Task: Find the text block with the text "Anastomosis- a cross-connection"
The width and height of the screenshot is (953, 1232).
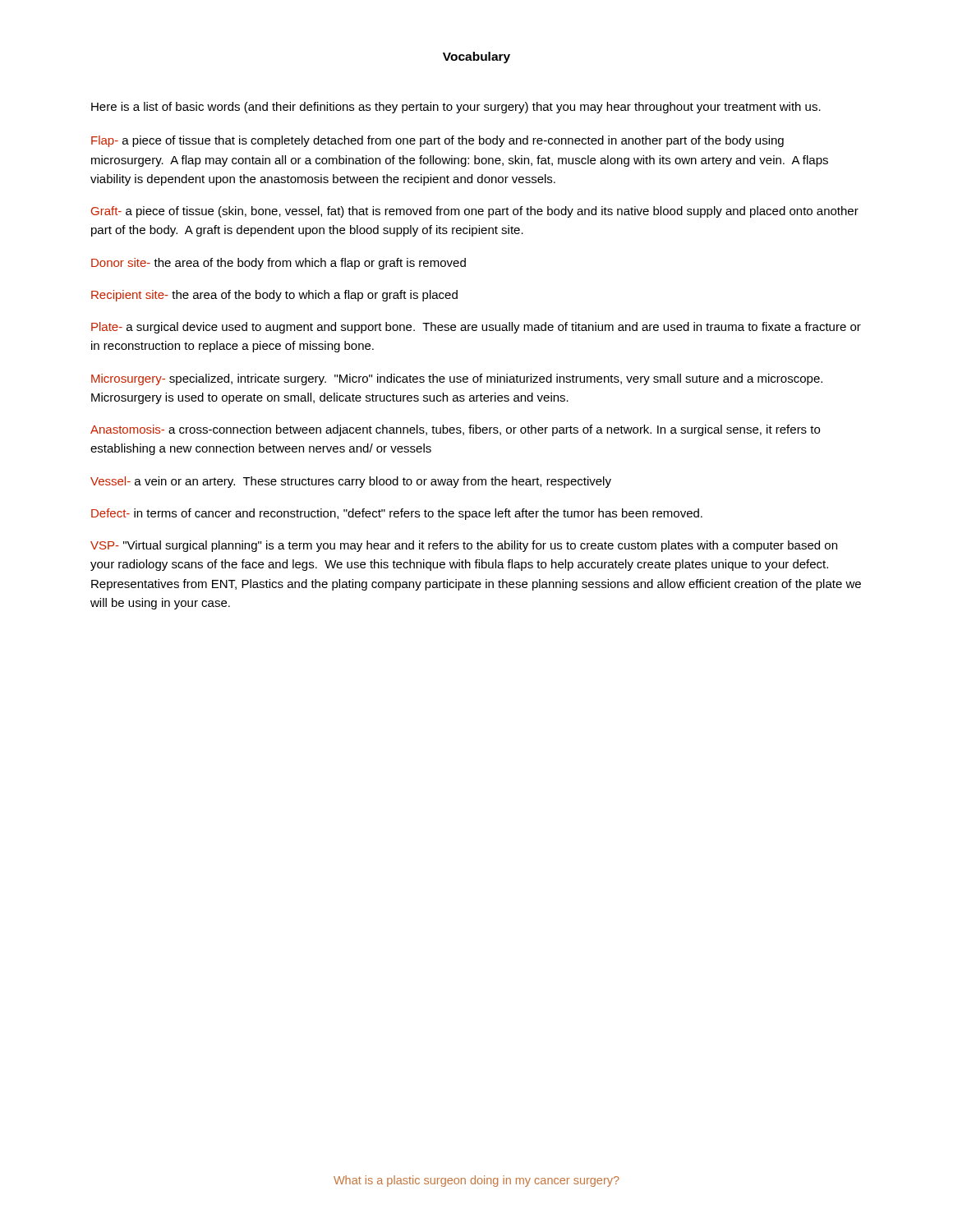Action: [x=455, y=439]
